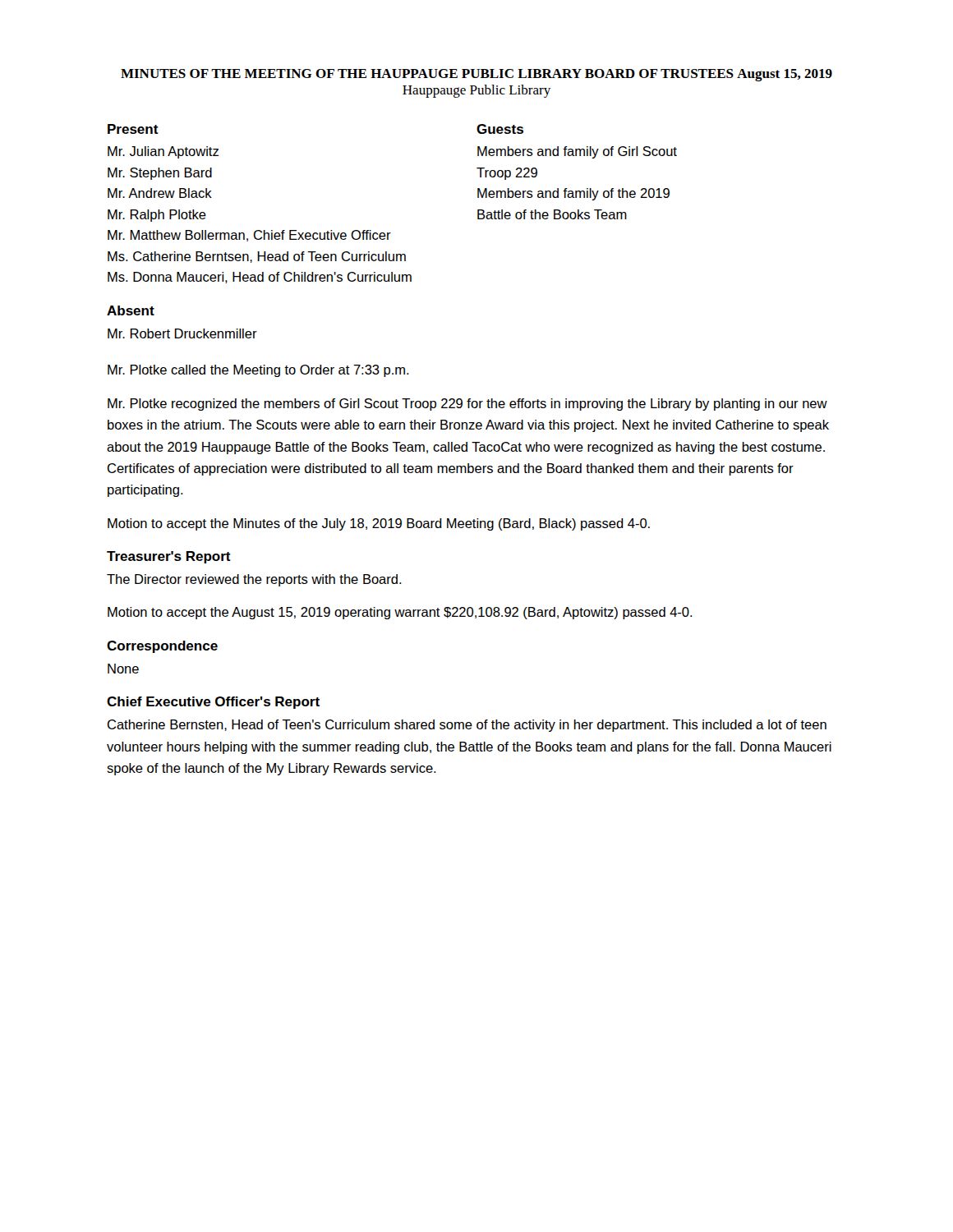The width and height of the screenshot is (953, 1232).
Task: Navigate to the element starting "Members and family of"
Action: 577,183
